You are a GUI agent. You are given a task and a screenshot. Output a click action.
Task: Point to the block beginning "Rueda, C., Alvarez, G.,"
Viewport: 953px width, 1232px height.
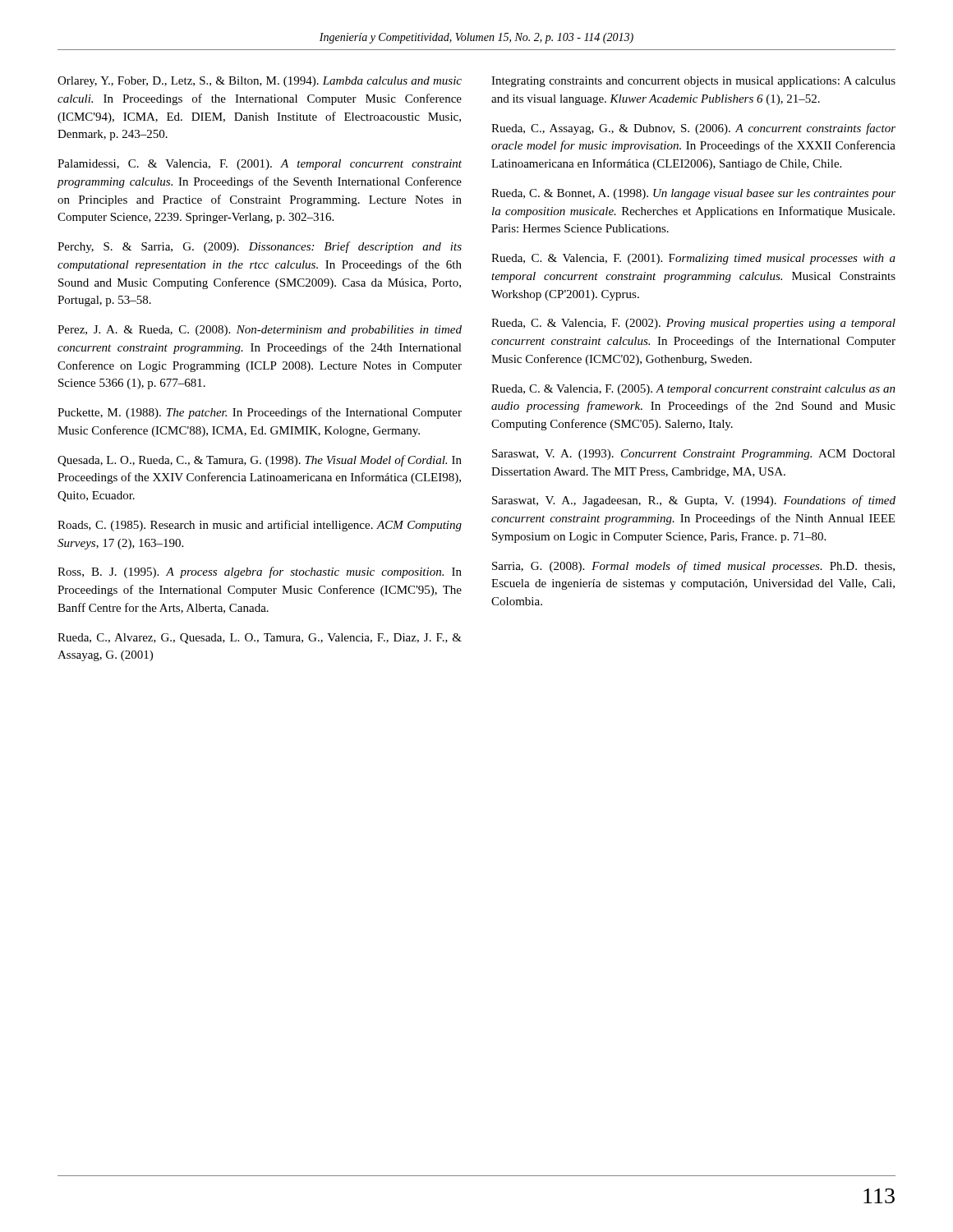click(x=260, y=646)
